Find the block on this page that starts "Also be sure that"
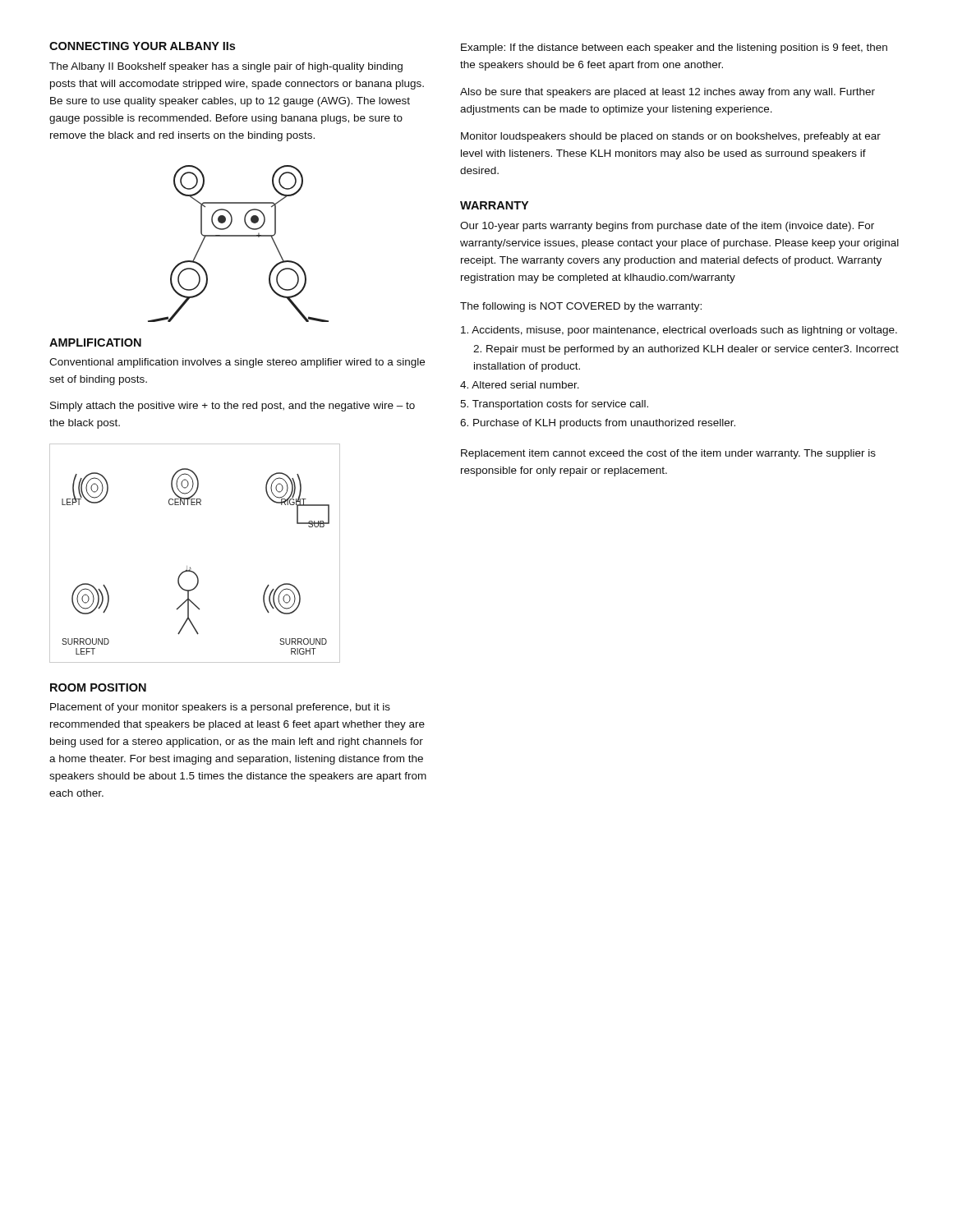This screenshot has height=1232, width=953. 668,100
